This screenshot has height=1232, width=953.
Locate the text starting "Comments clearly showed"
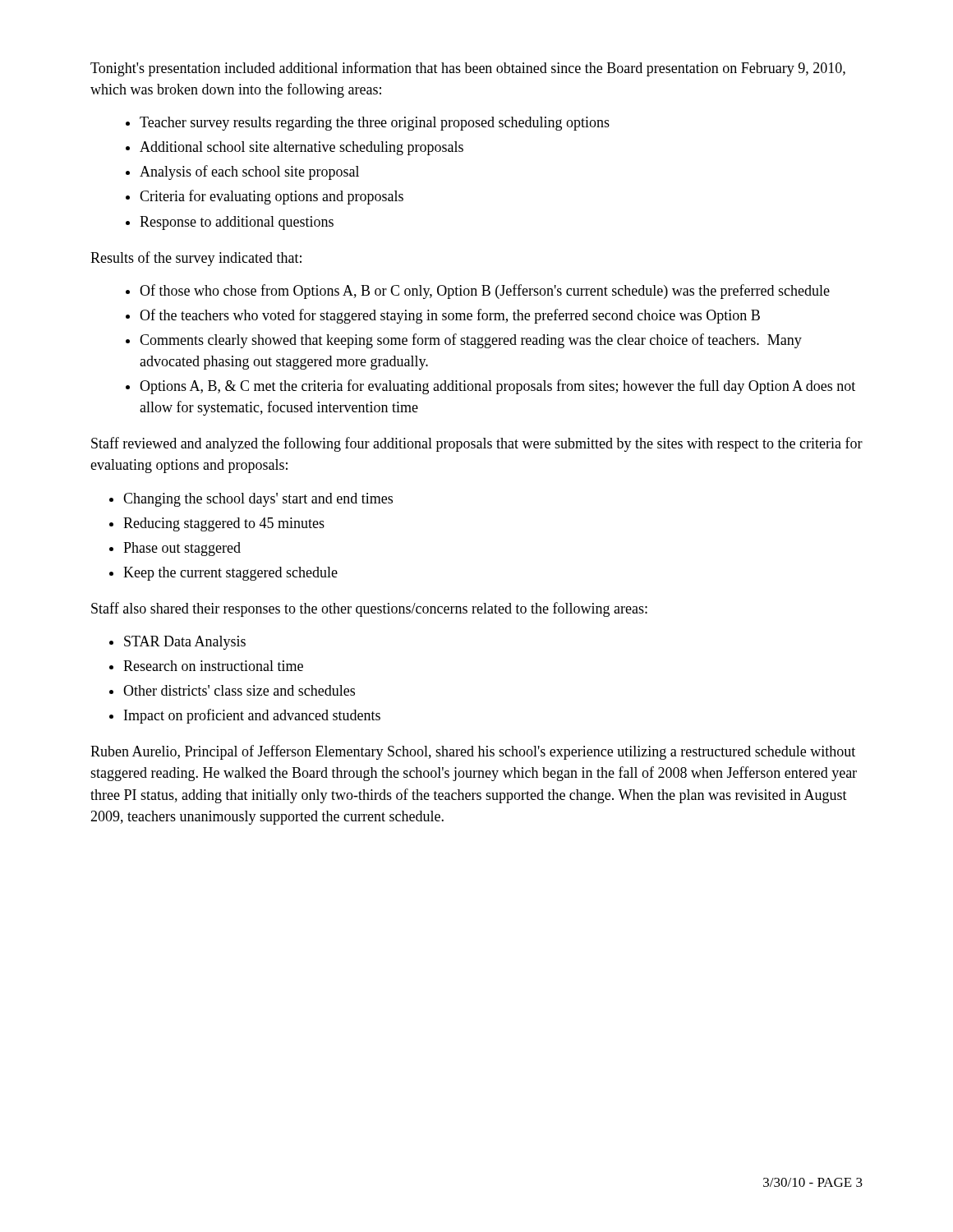471,351
